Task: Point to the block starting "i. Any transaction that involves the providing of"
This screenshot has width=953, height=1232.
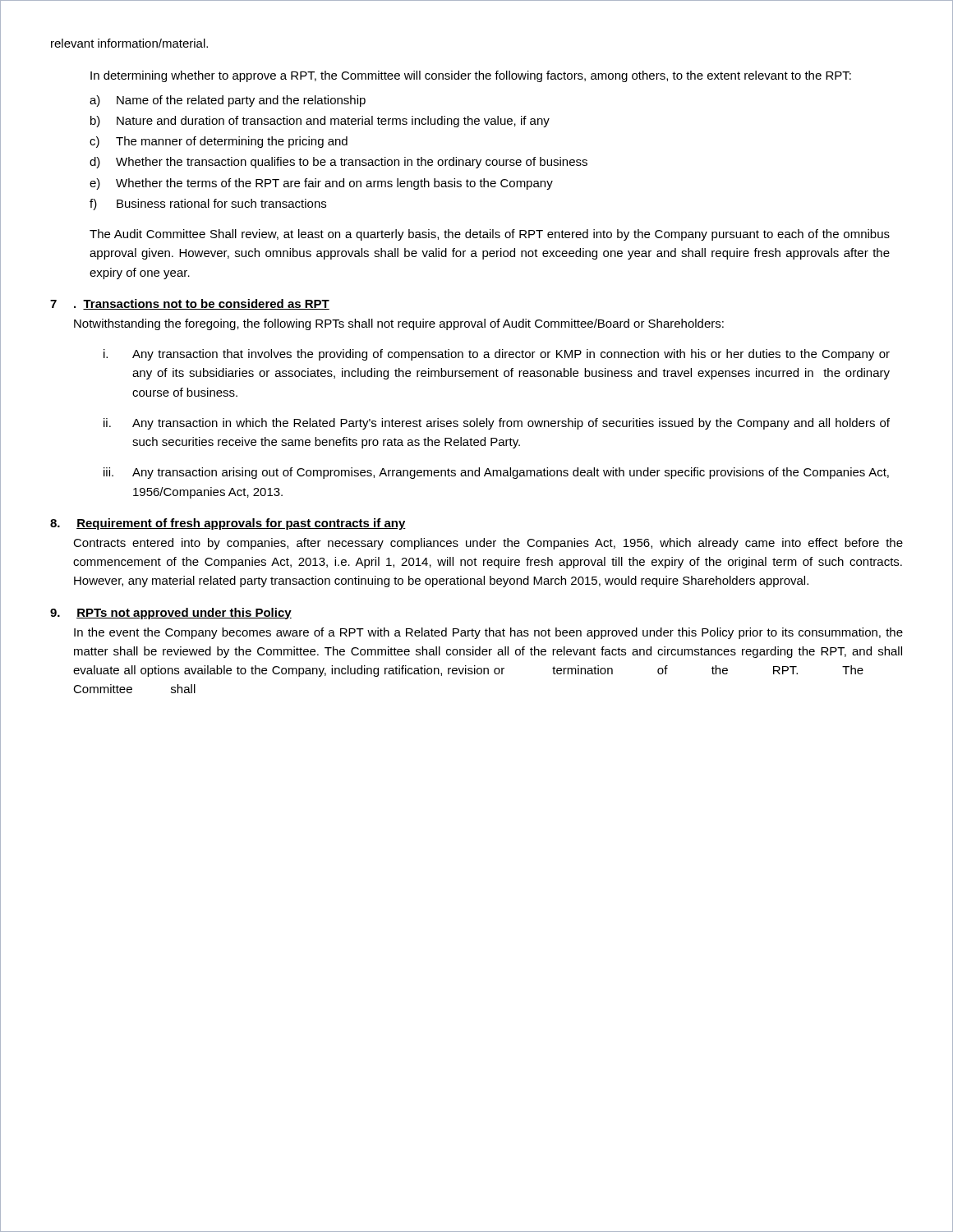Action: coord(496,373)
